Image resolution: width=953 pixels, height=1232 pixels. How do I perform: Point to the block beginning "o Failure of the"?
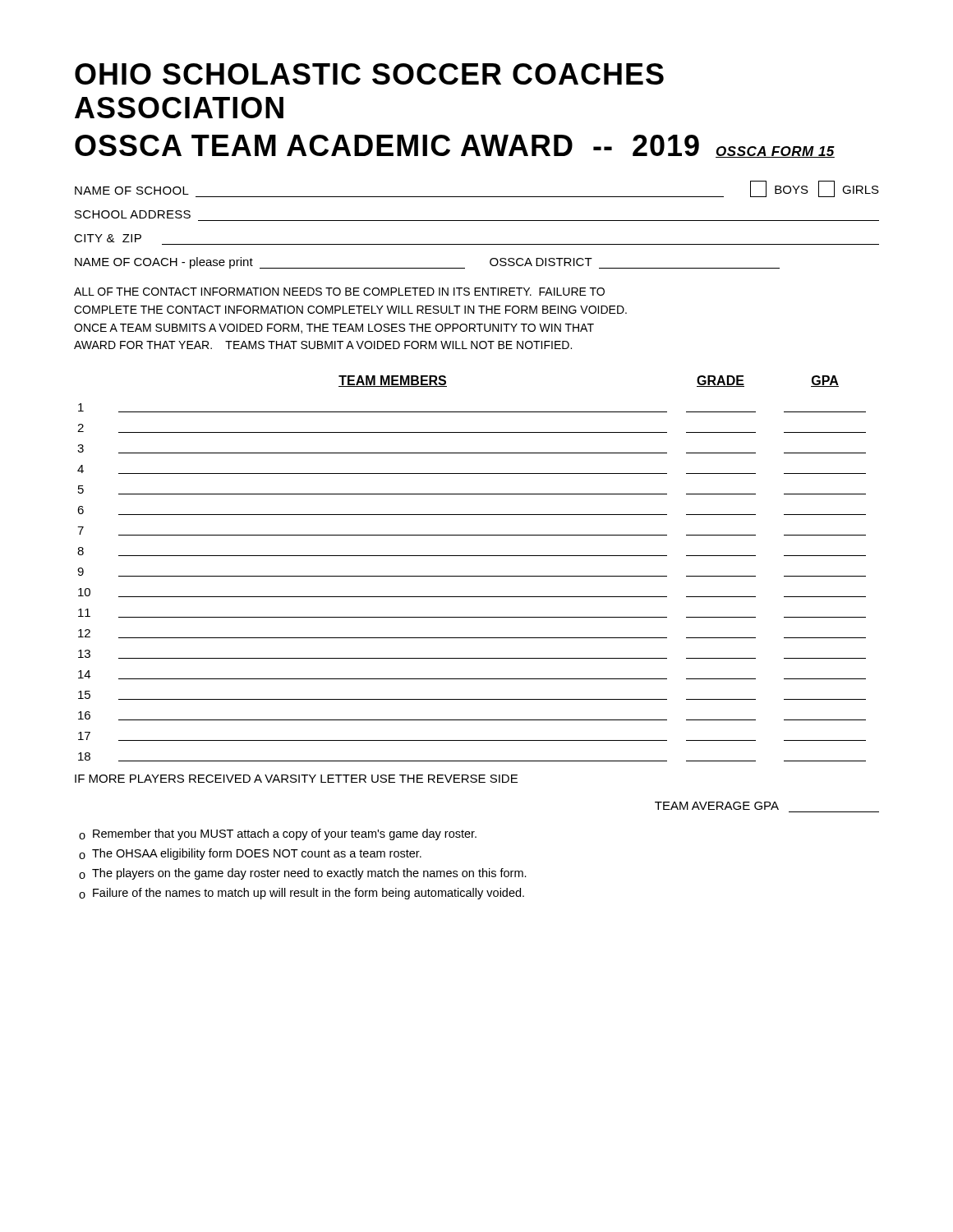[299, 894]
